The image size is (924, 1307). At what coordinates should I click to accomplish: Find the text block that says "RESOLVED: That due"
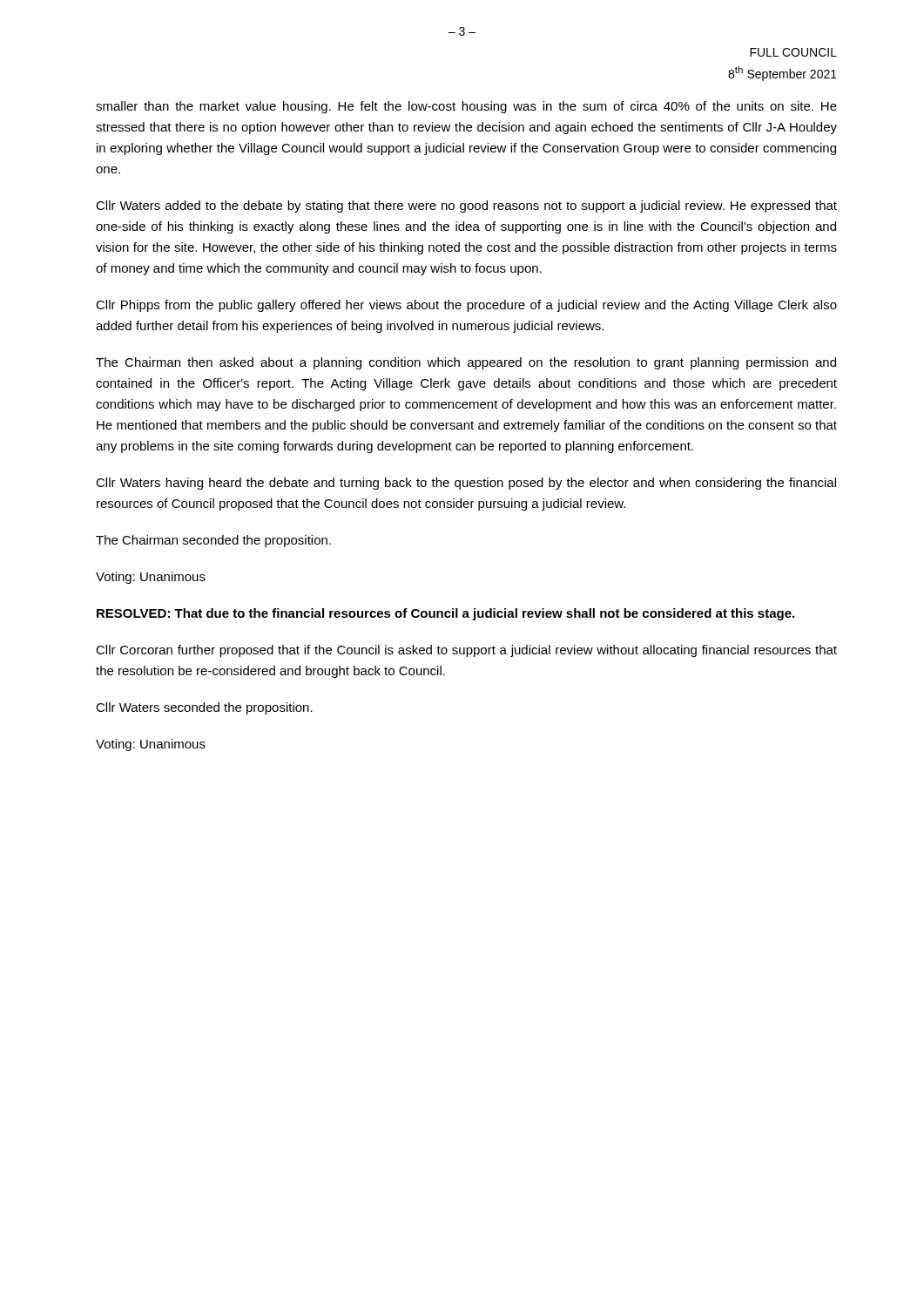(446, 613)
